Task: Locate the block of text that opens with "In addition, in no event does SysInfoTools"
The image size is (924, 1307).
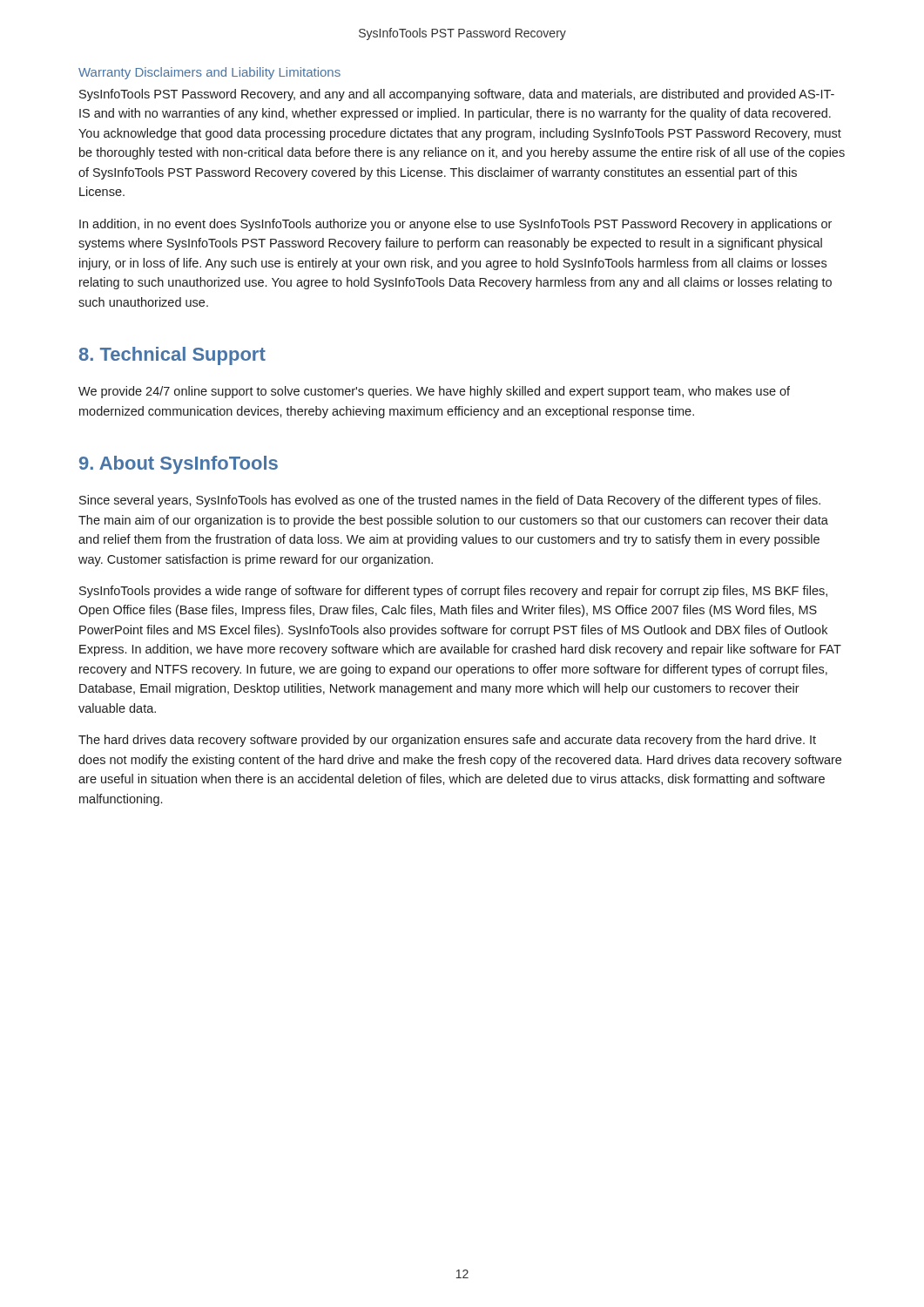Action: click(x=455, y=263)
